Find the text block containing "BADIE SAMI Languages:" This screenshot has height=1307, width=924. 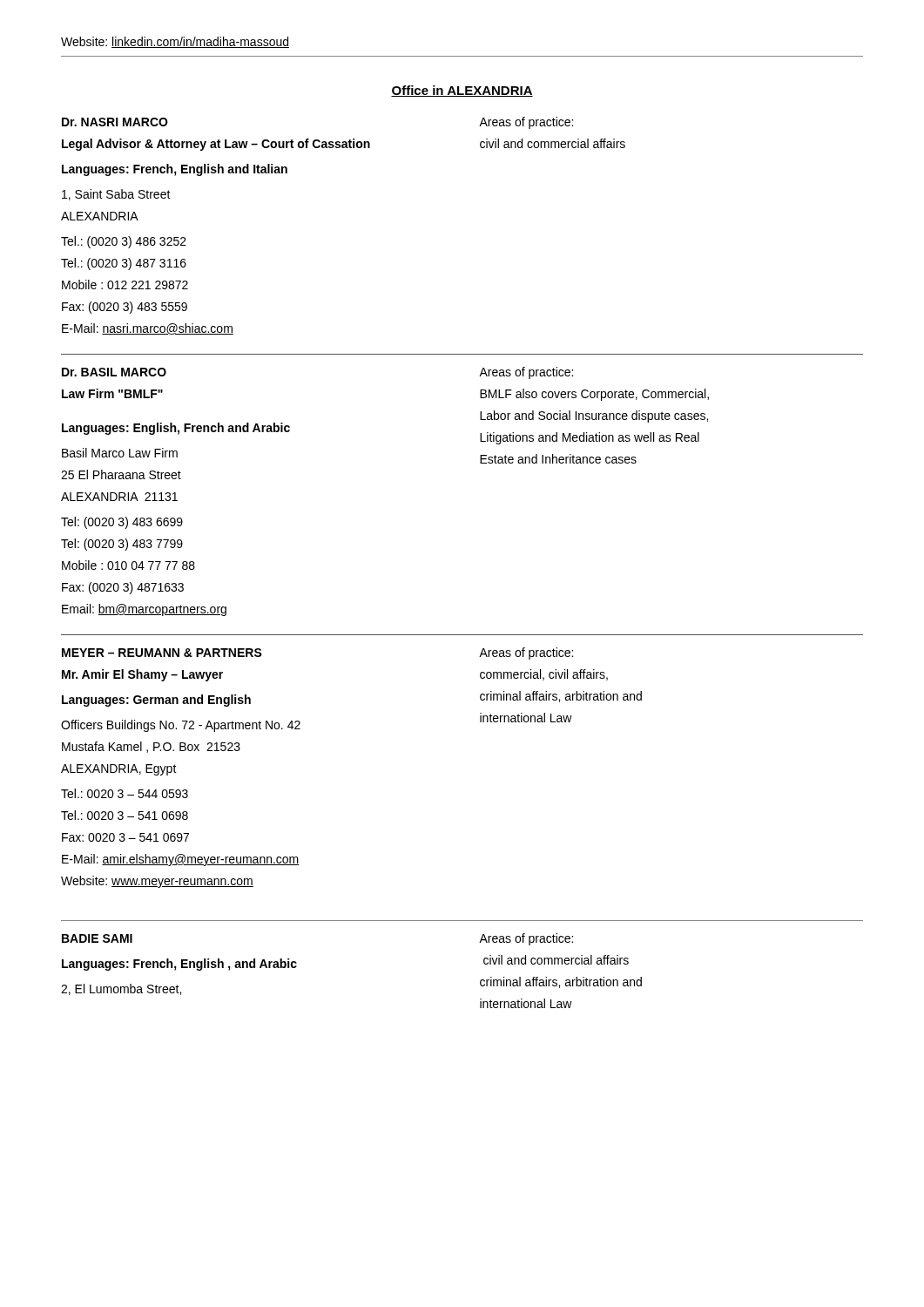tap(94, 939)
